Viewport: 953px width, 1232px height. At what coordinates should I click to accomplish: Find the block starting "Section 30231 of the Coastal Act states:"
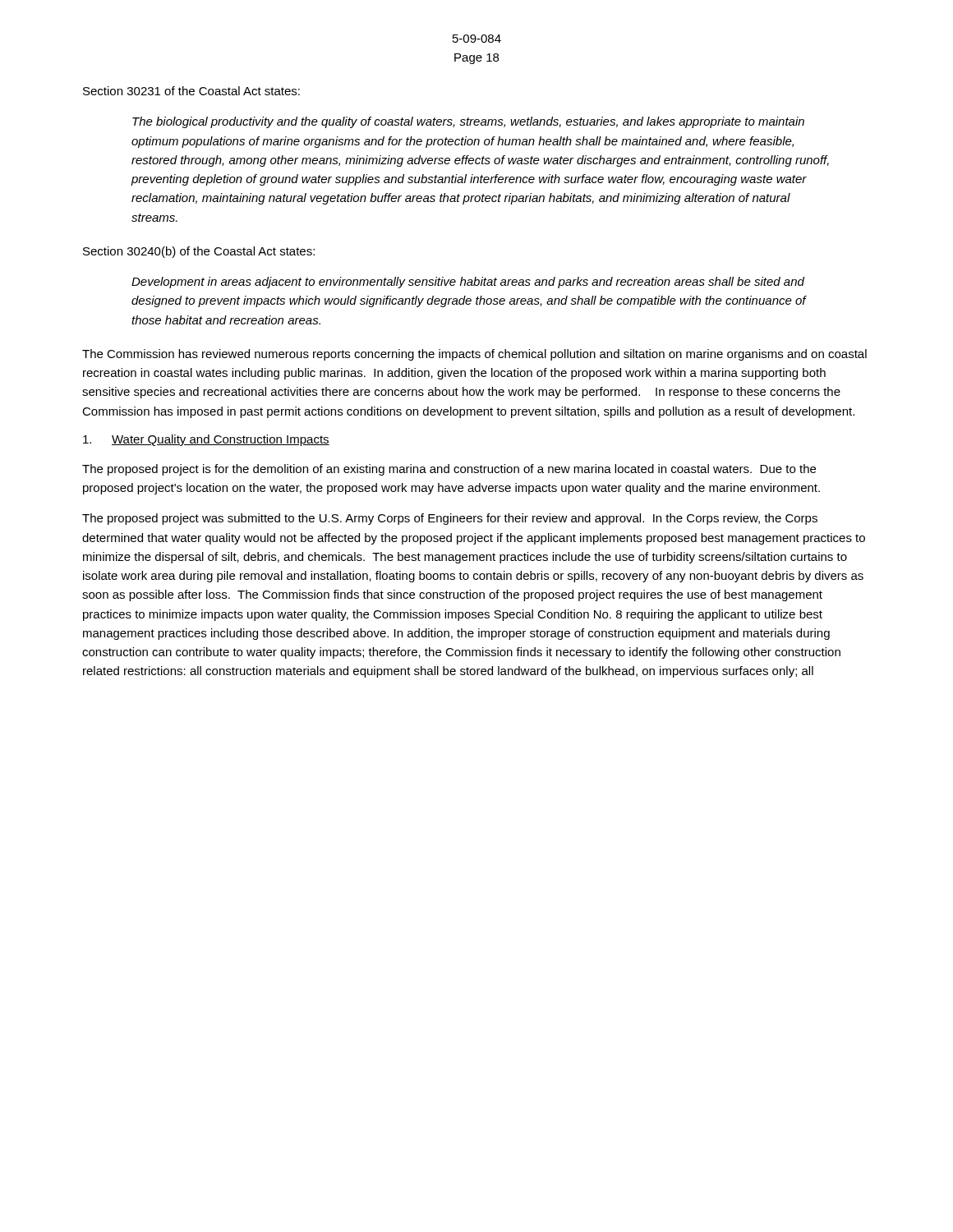click(x=191, y=91)
